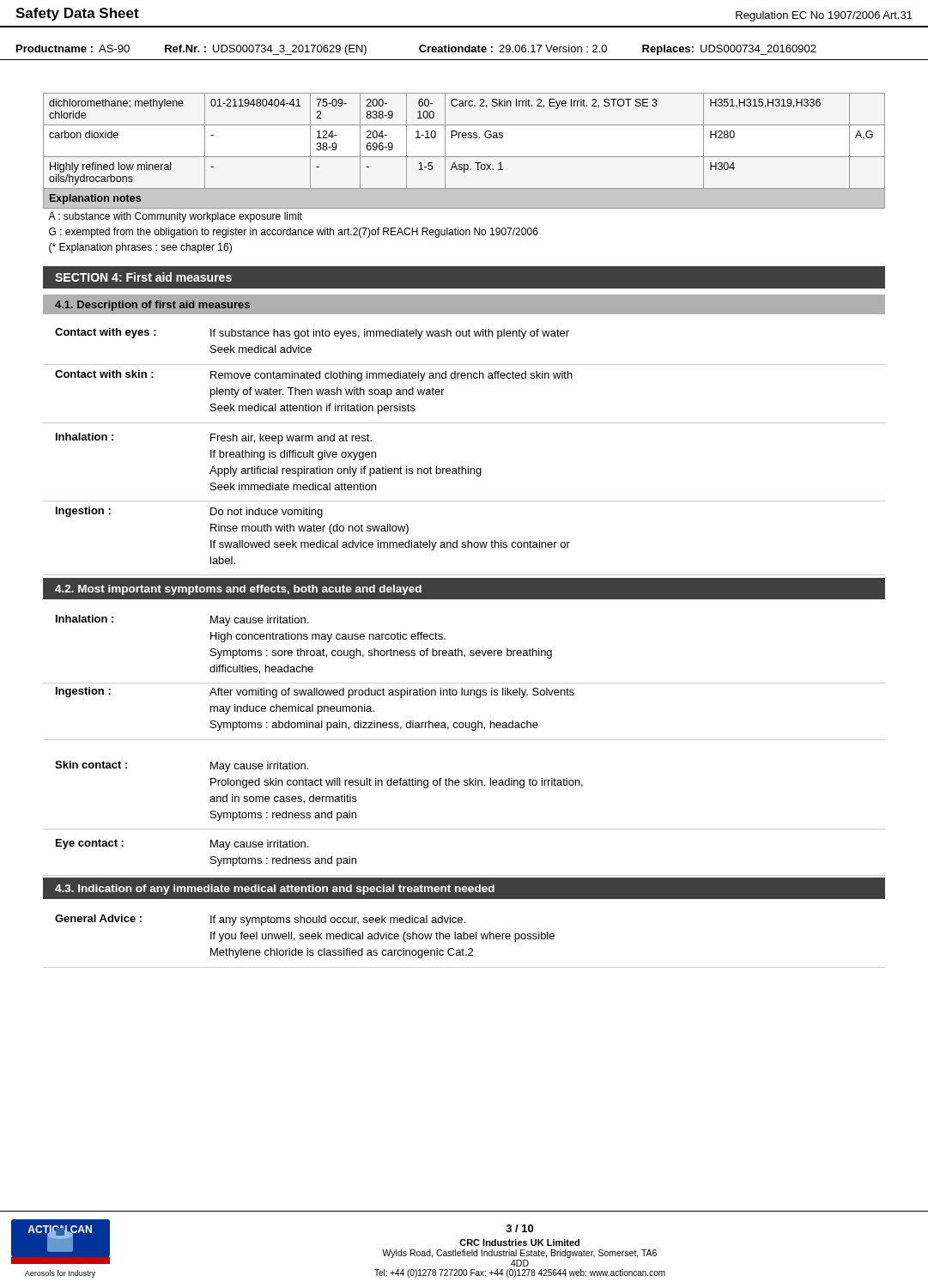This screenshot has height=1288, width=928.
Task: Select the passage starting "Inhalation : May cause irritation.High concentrations"
Action: click(464, 645)
